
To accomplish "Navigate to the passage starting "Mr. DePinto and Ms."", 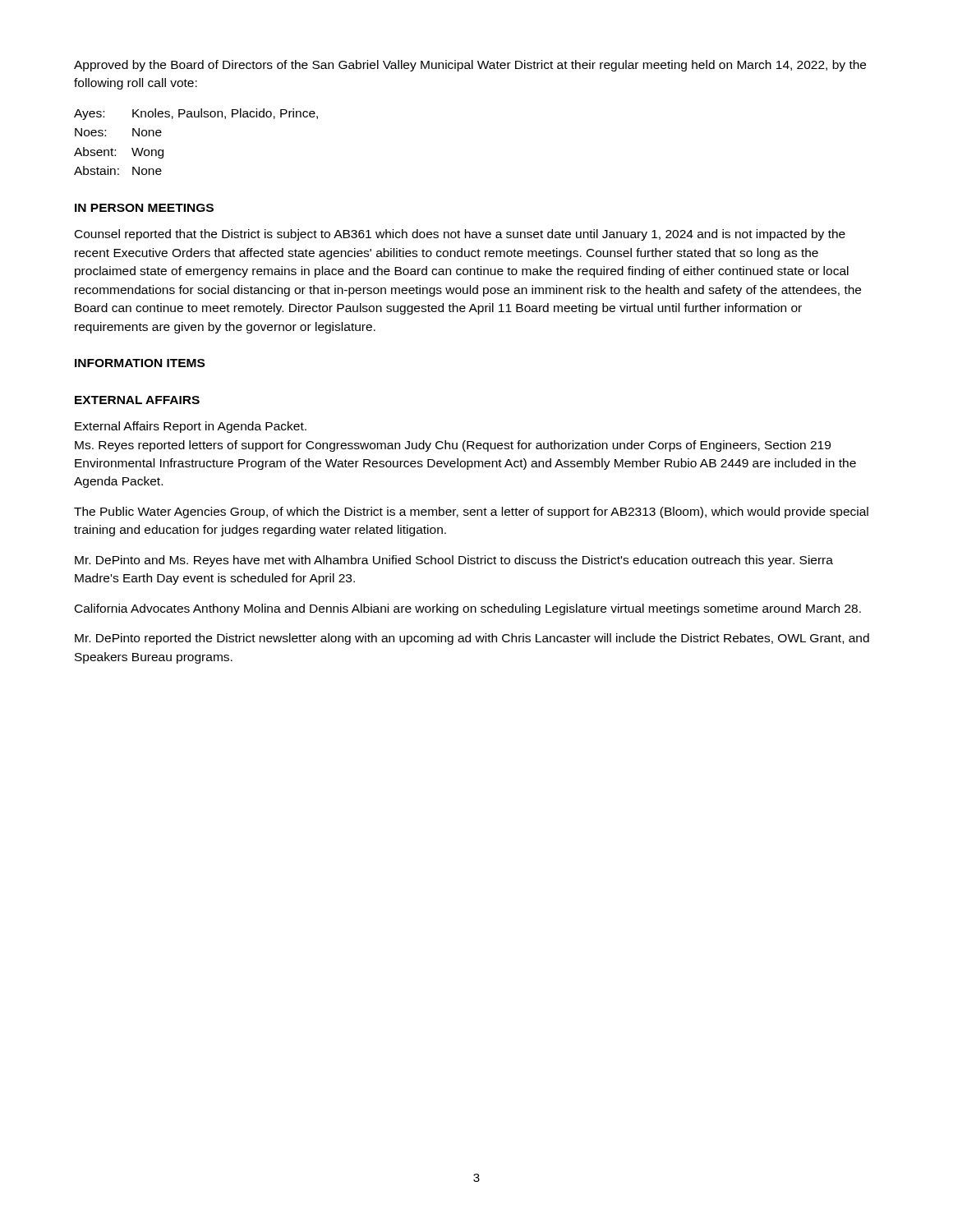I will [453, 569].
